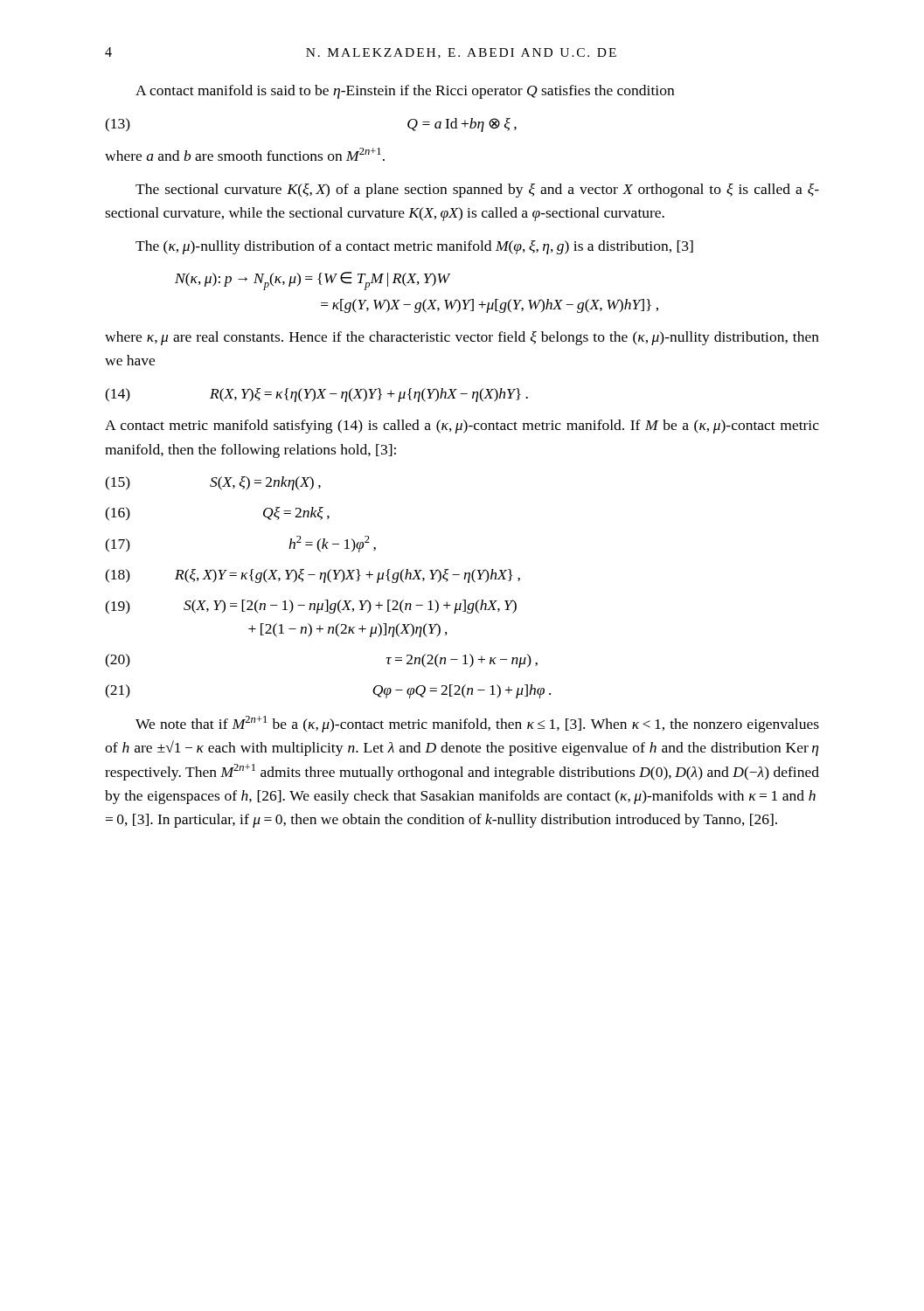Image resolution: width=924 pixels, height=1311 pixels.
Task: Select the text block that says "We note that"
Action: (462, 771)
